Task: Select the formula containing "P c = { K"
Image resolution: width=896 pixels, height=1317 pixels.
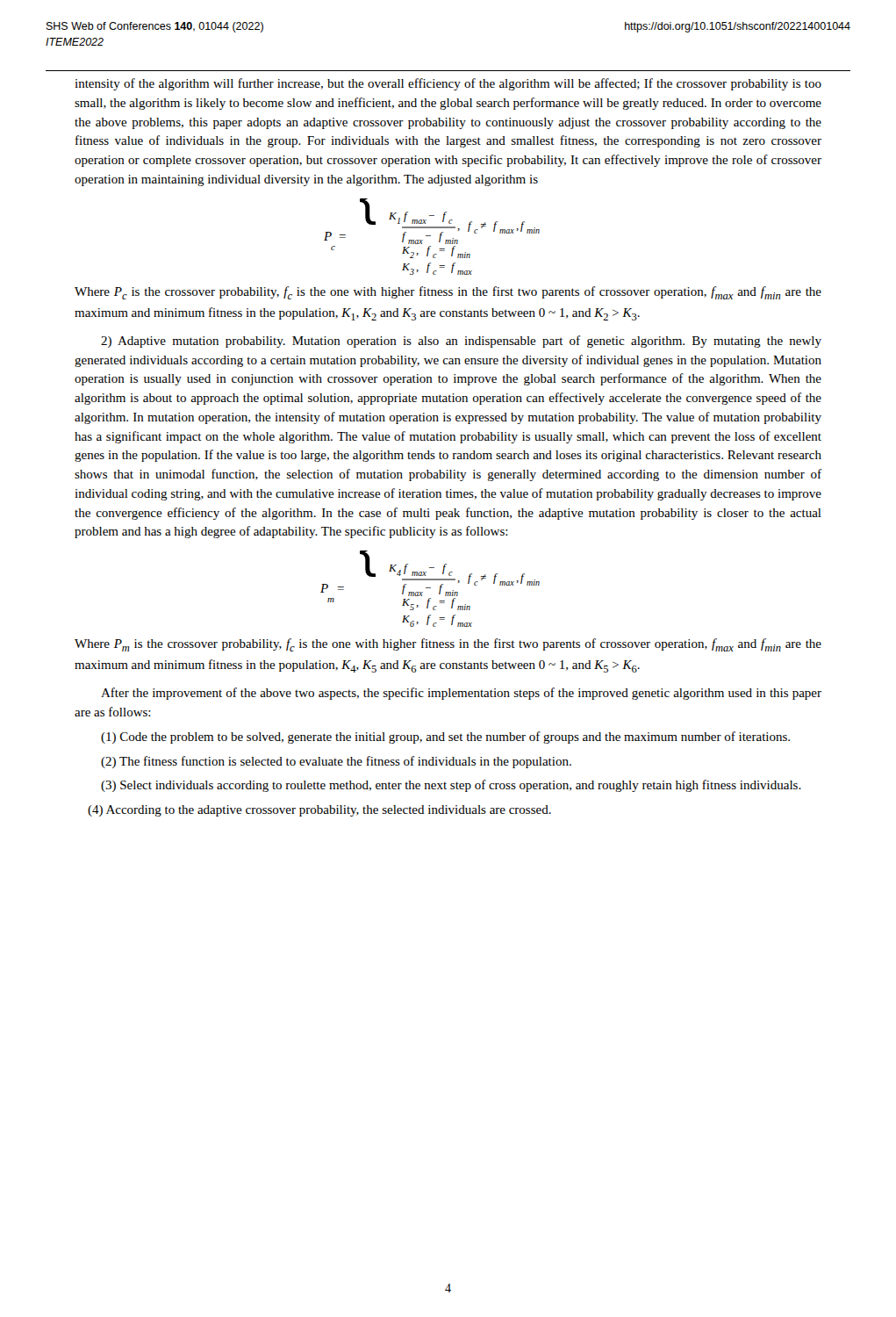Action: point(448,237)
